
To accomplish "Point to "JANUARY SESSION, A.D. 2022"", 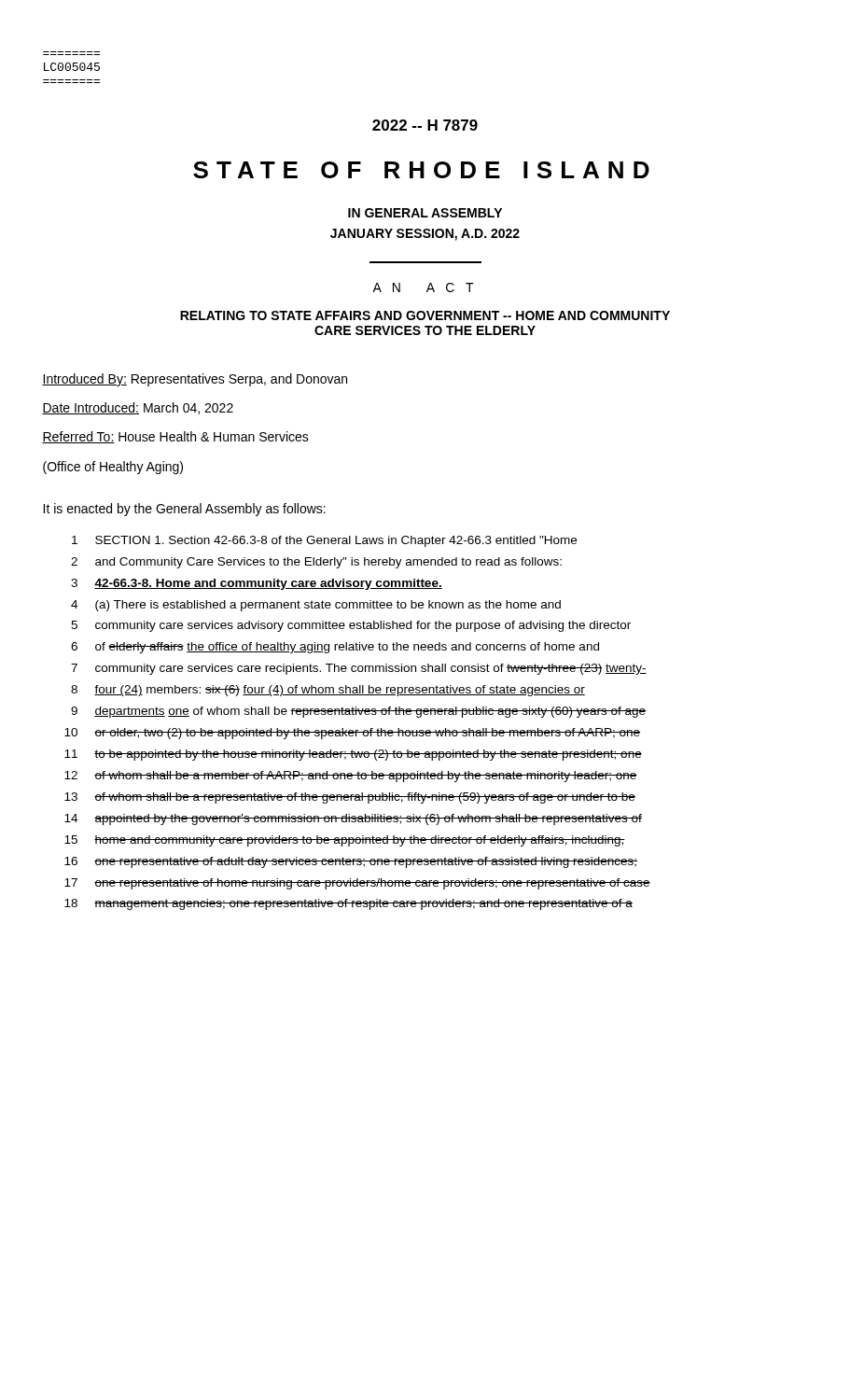I will [x=425, y=233].
